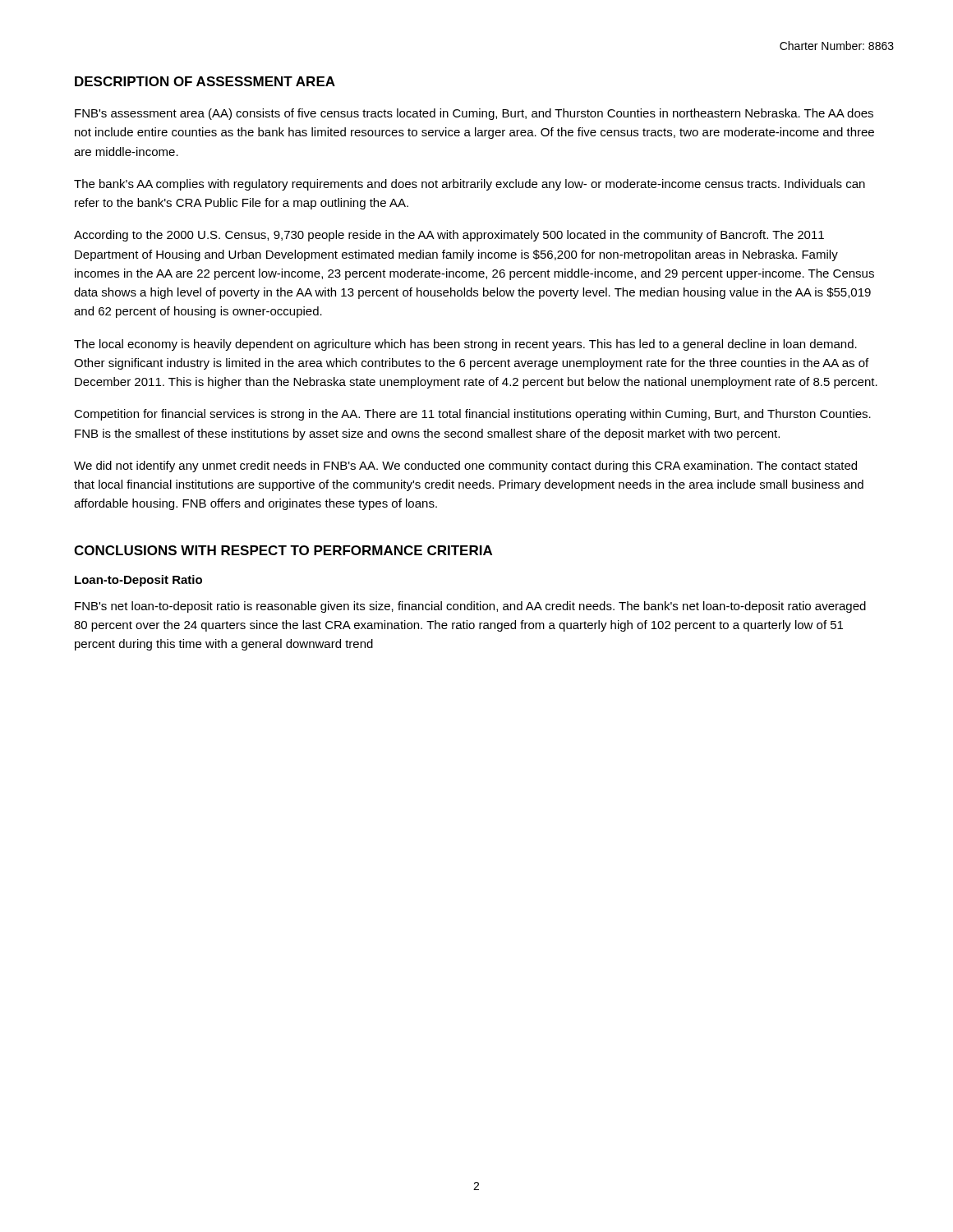
Task: Click the passage that begins "The bank's AA complies with regulatory requirements and"
Action: [x=470, y=193]
